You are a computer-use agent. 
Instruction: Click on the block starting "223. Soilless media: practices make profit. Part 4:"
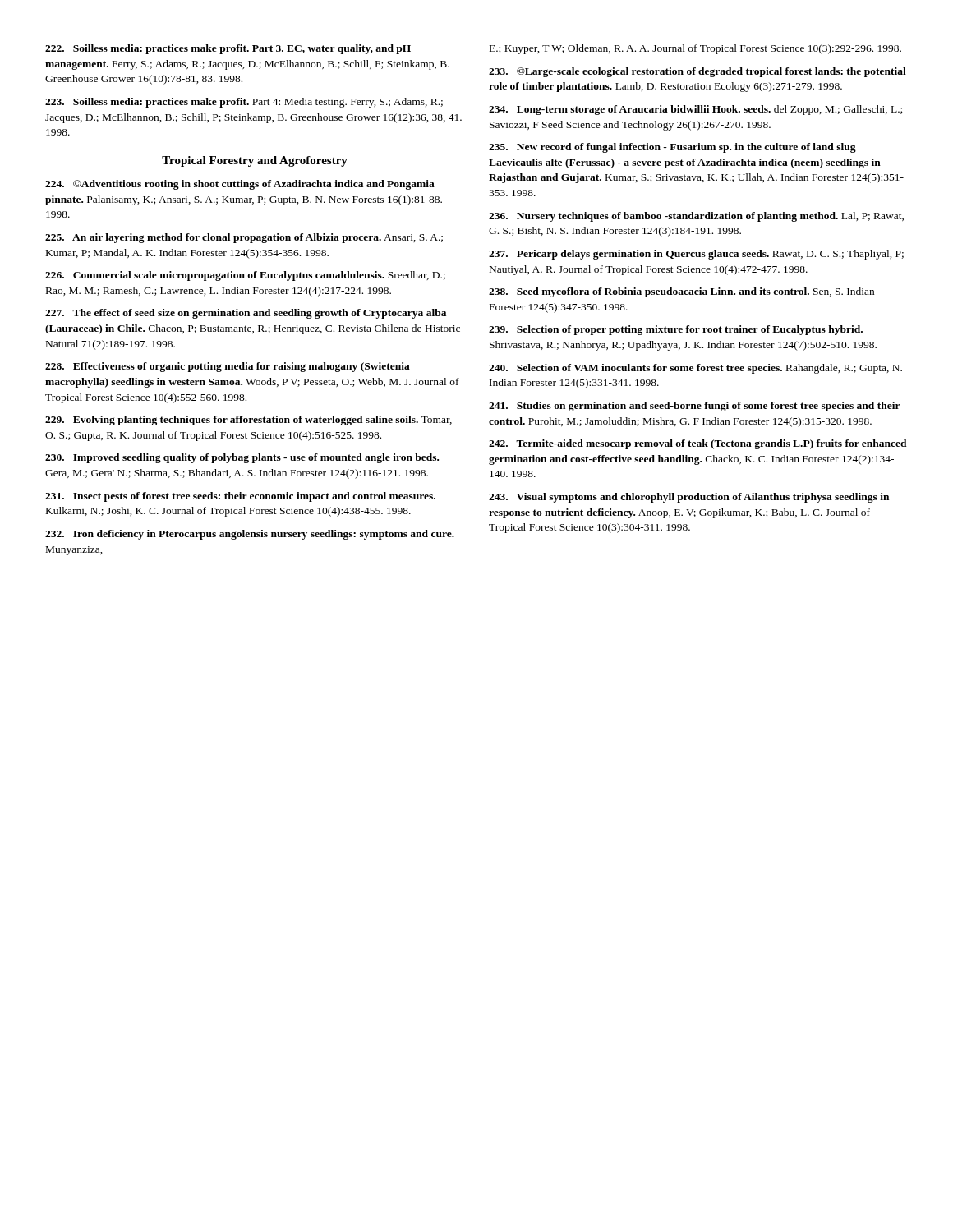[x=254, y=117]
